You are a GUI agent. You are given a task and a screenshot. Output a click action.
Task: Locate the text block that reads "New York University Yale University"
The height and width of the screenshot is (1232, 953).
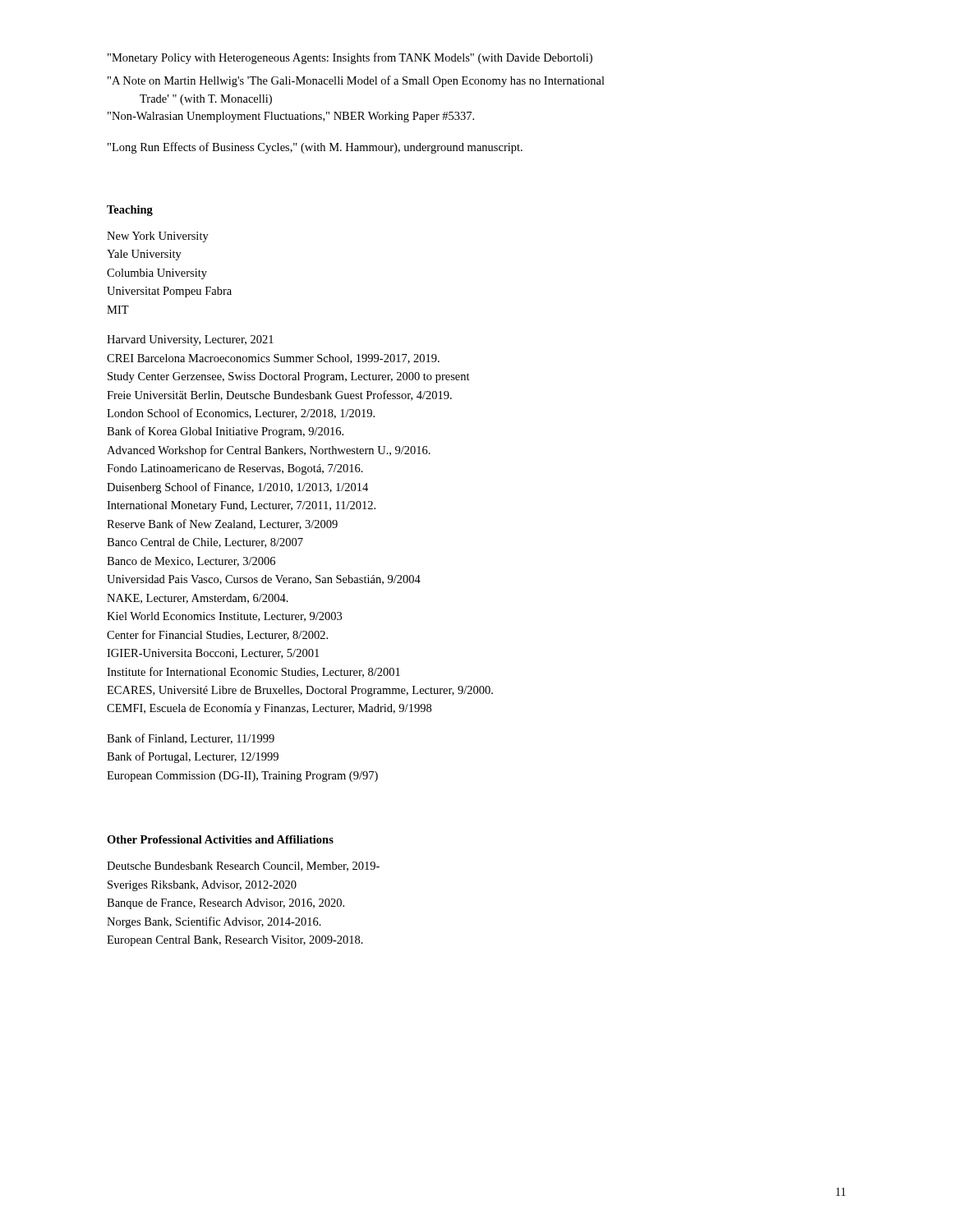coord(169,272)
